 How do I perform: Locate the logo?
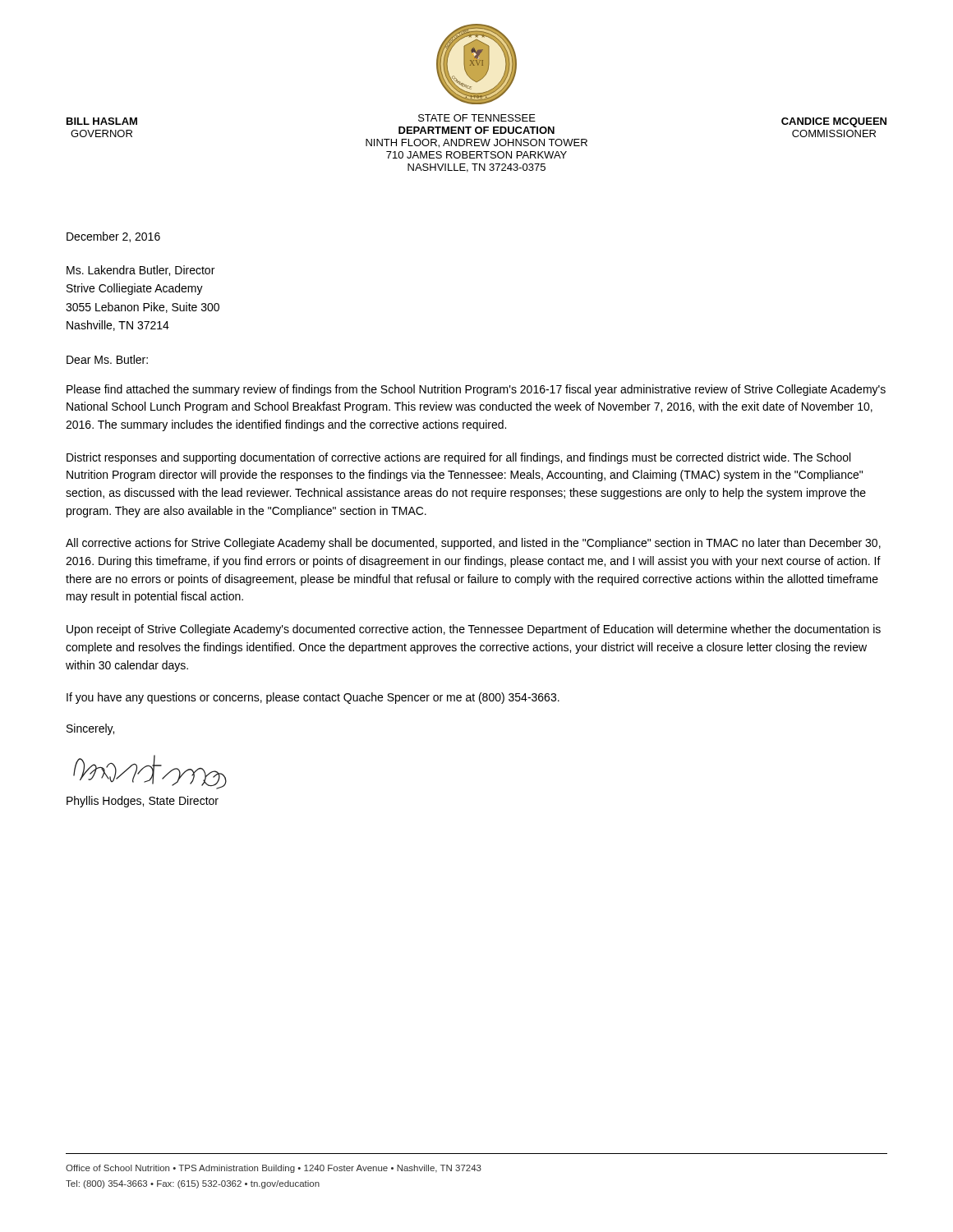pos(476,65)
